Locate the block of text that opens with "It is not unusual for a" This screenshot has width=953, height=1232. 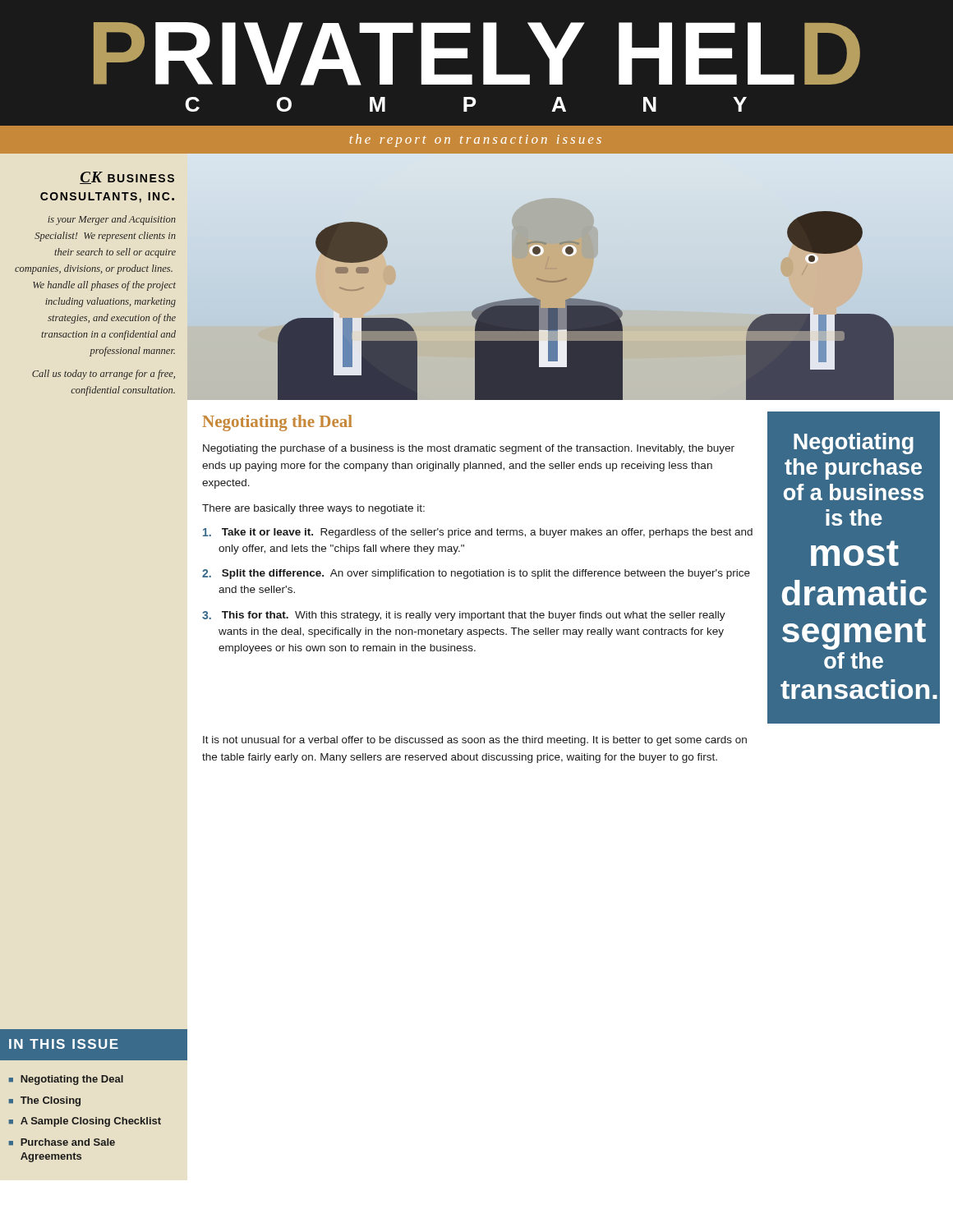475,748
